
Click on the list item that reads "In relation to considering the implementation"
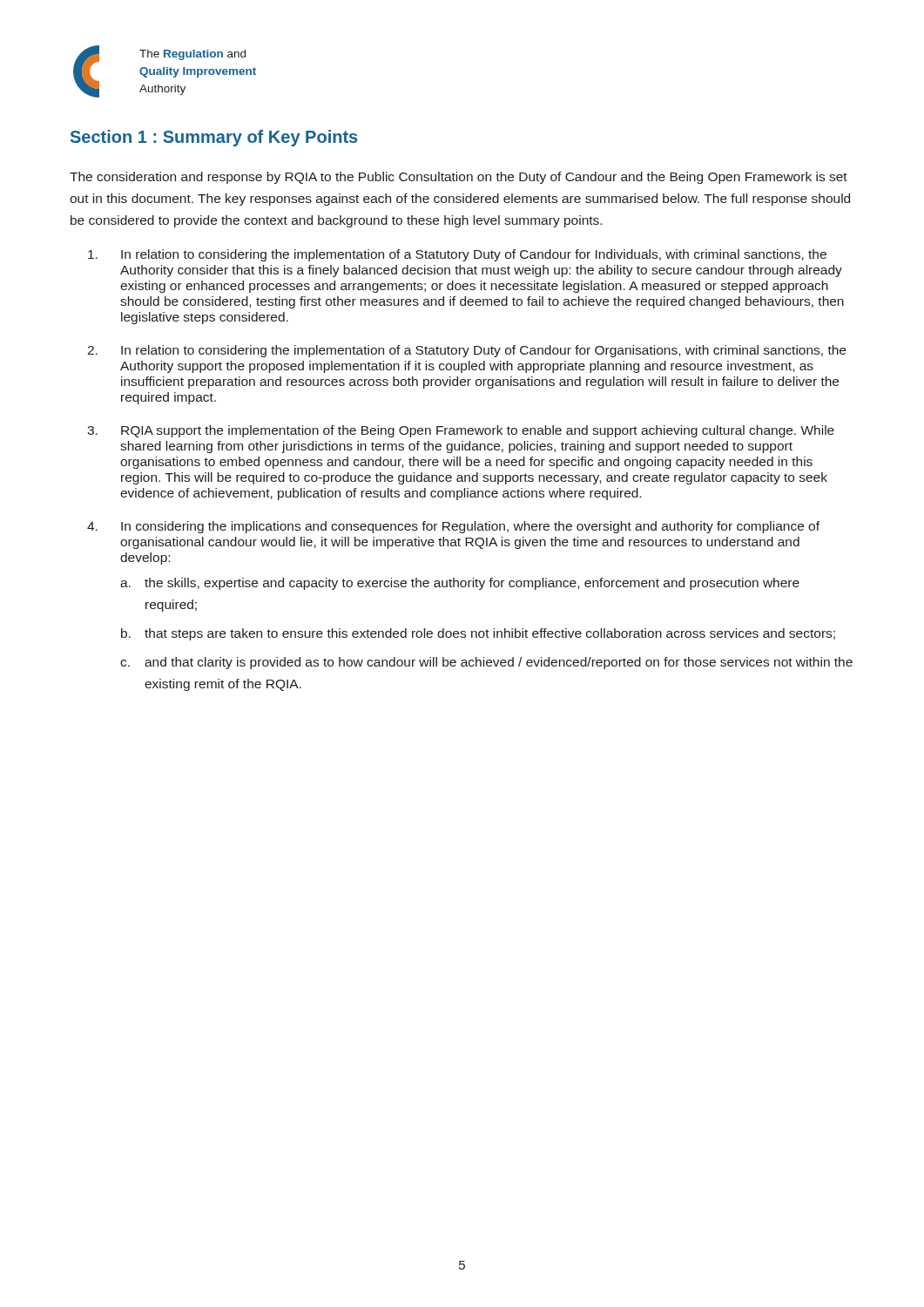pyautogui.click(x=462, y=286)
